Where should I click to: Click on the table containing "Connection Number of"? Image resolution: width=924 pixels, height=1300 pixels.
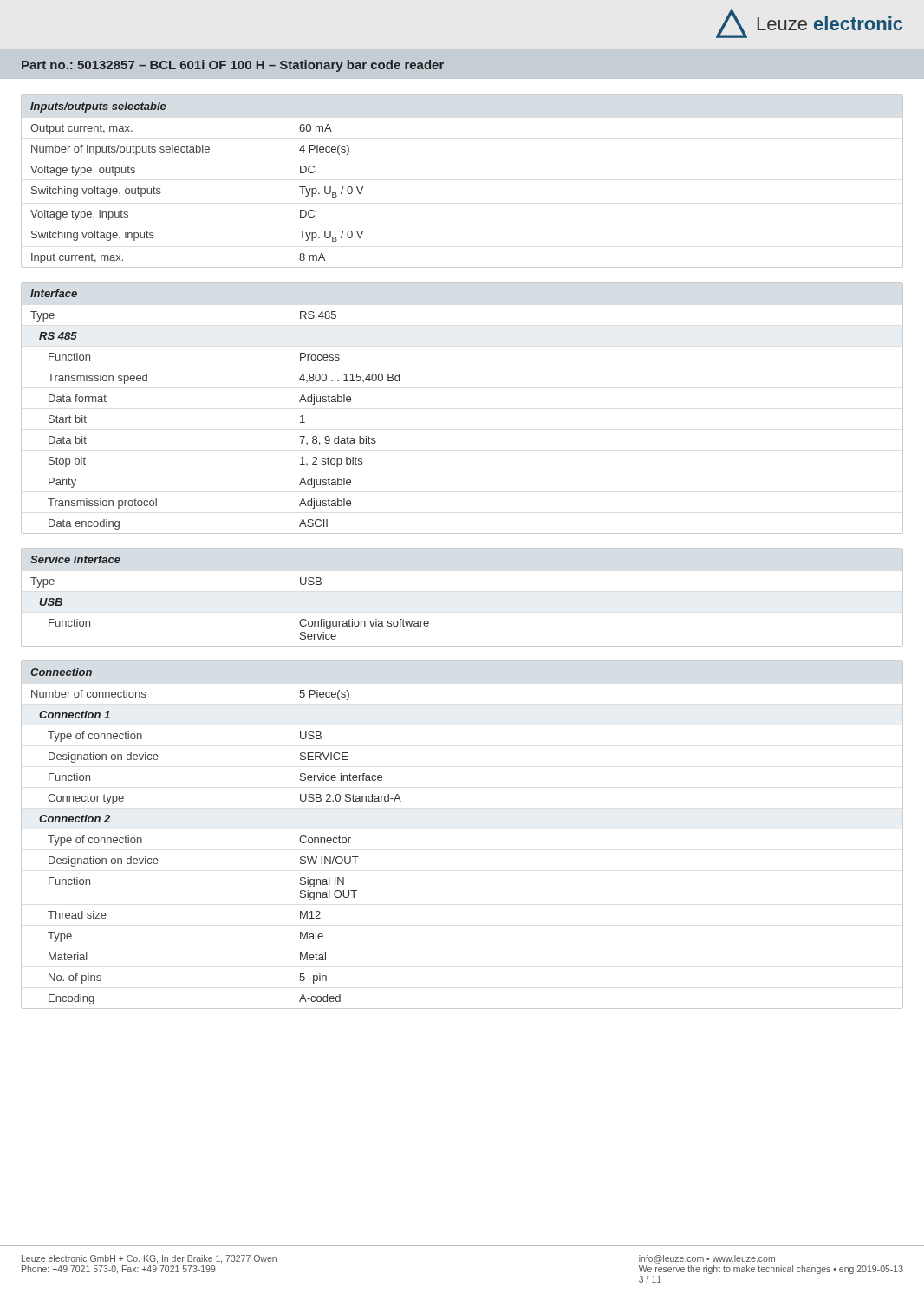pyautogui.click(x=462, y=835)
